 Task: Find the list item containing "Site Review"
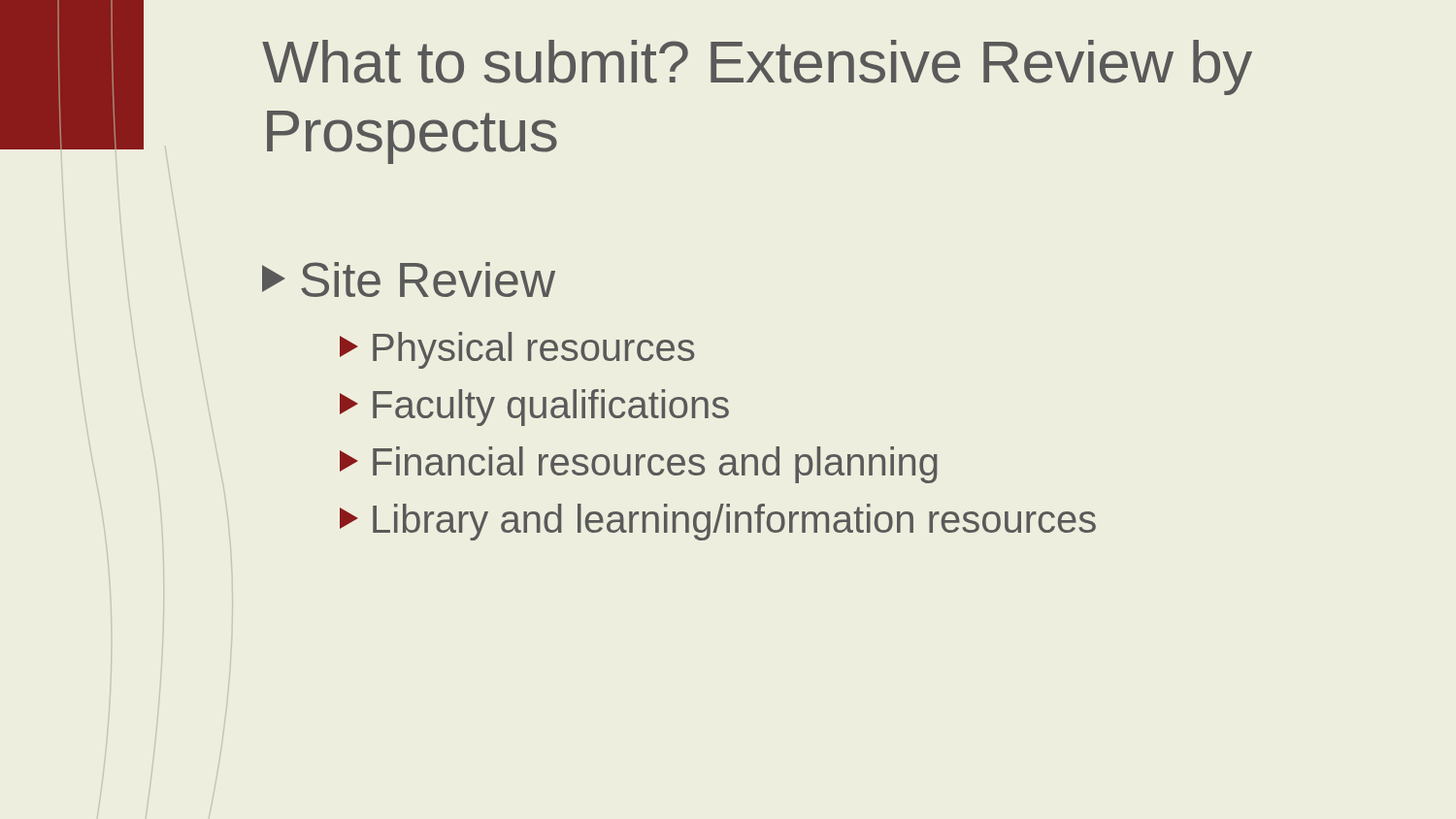tap(409, 280)
